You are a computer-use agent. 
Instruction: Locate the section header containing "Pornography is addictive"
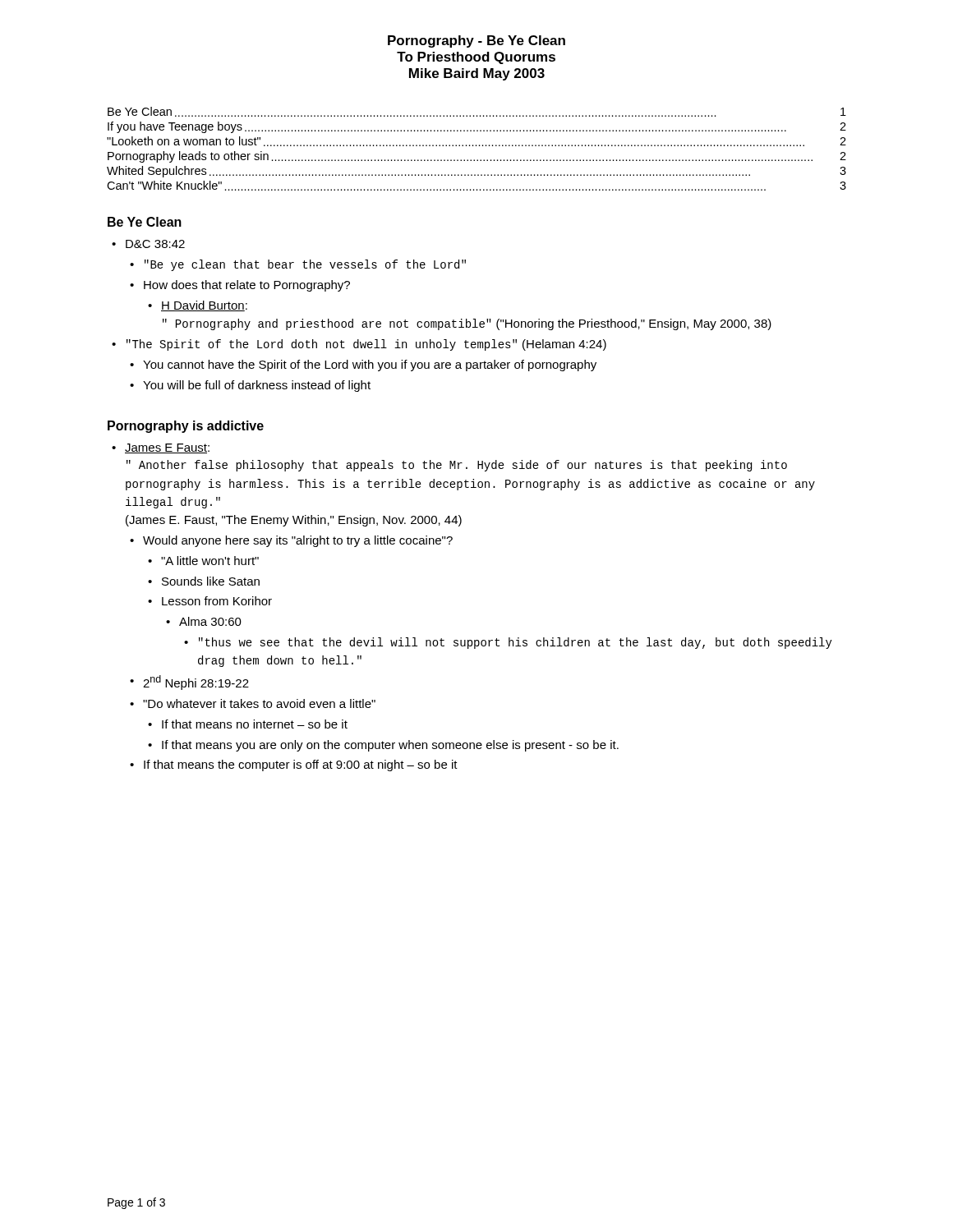click(185, 426)
